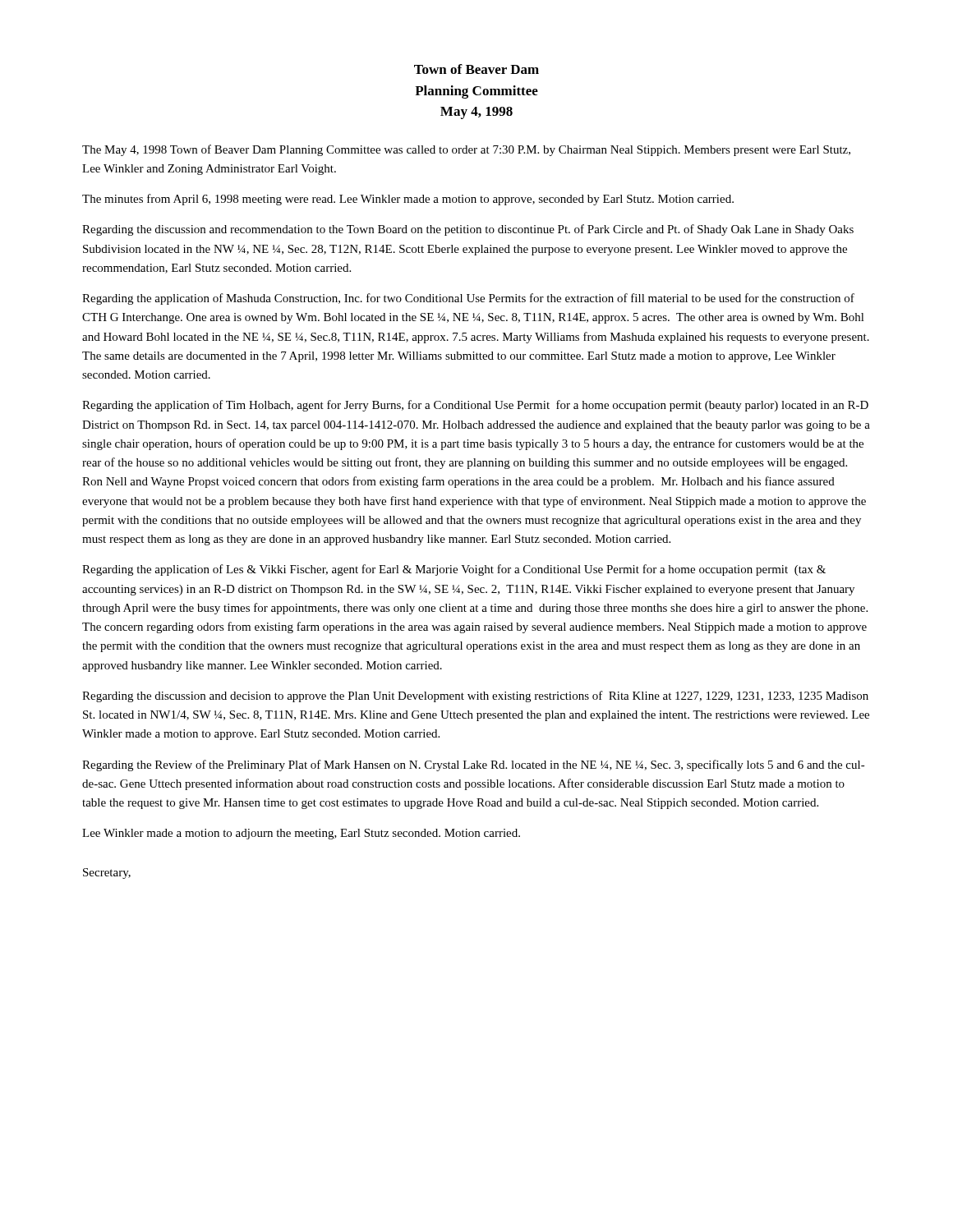Click on the text block that reads "Regarding the application of Les"

475,617
